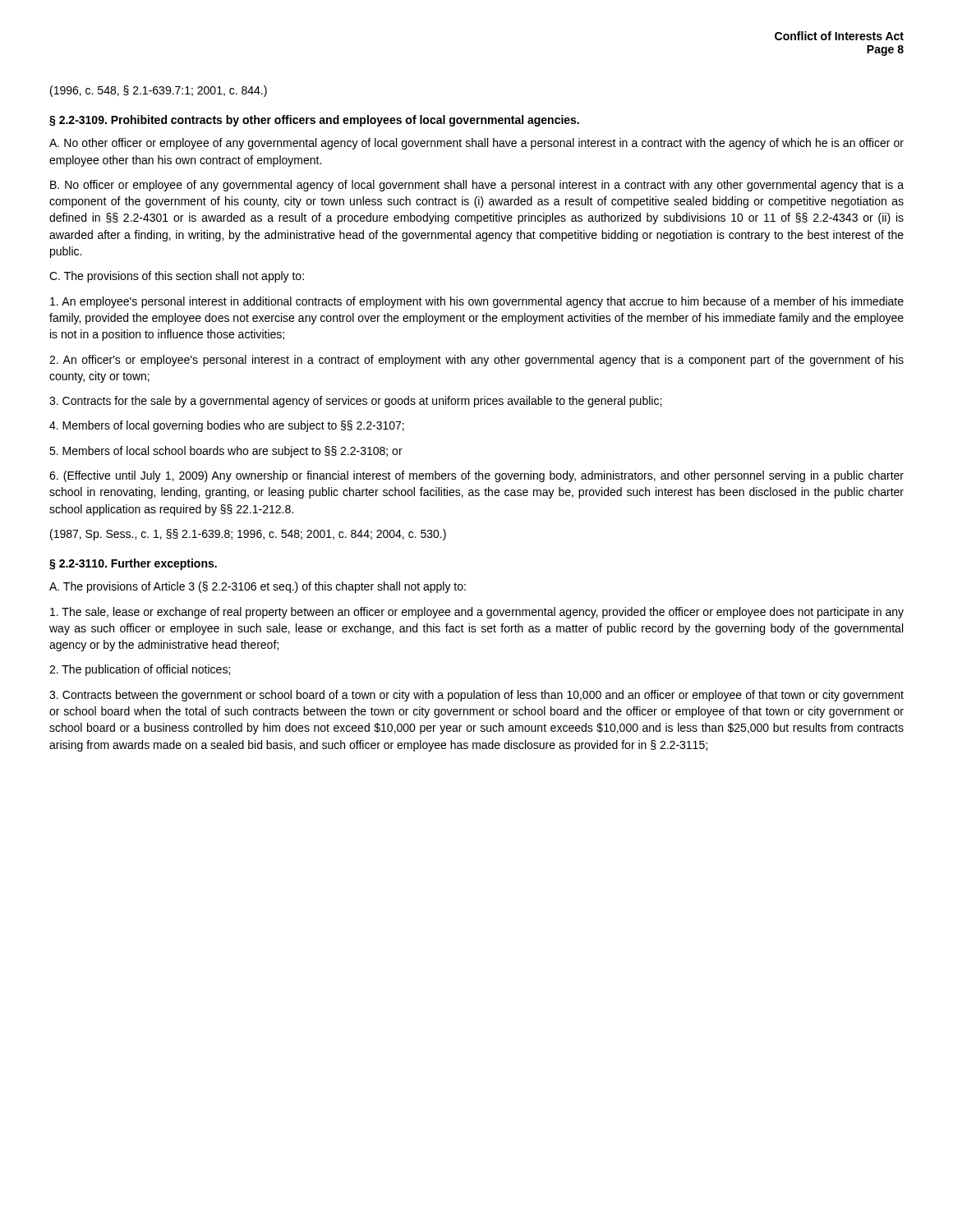Locate the text "§ 2.2-3110. Further exceptions."

point(133,564)
